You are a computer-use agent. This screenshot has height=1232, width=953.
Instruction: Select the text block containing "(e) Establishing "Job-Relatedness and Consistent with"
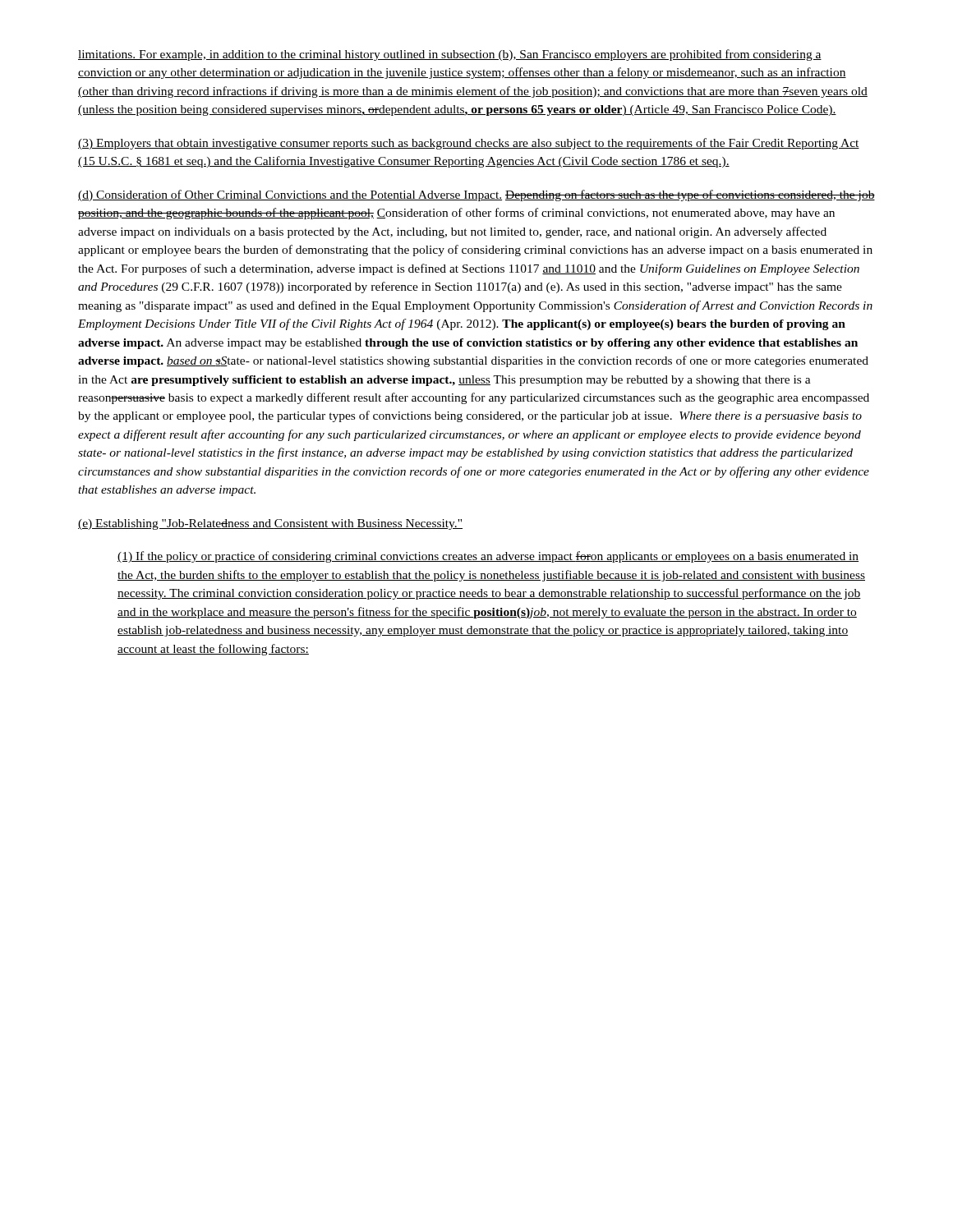pyautogui.click(x=270, y=523)
